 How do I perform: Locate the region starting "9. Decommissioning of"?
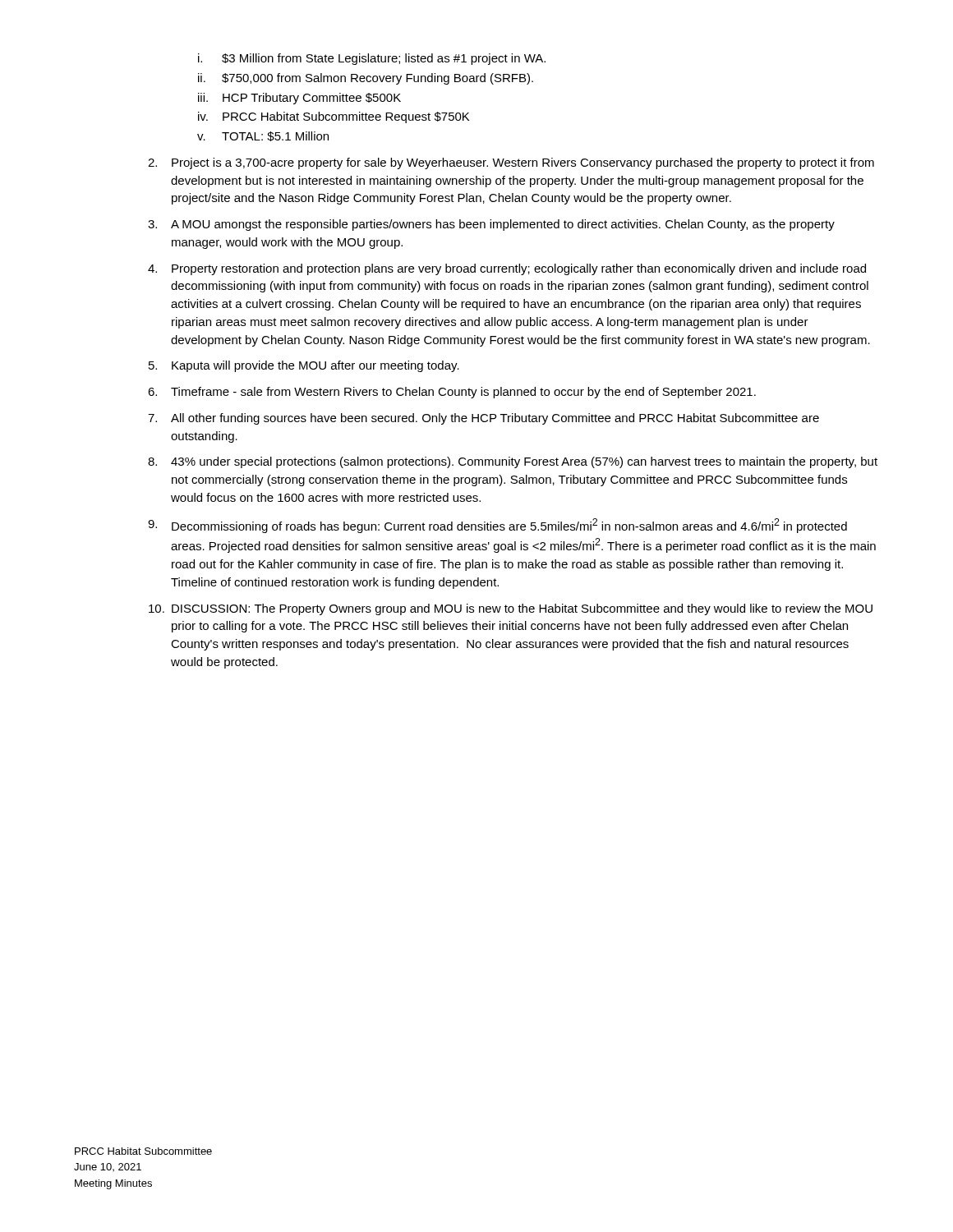[513, 553]
